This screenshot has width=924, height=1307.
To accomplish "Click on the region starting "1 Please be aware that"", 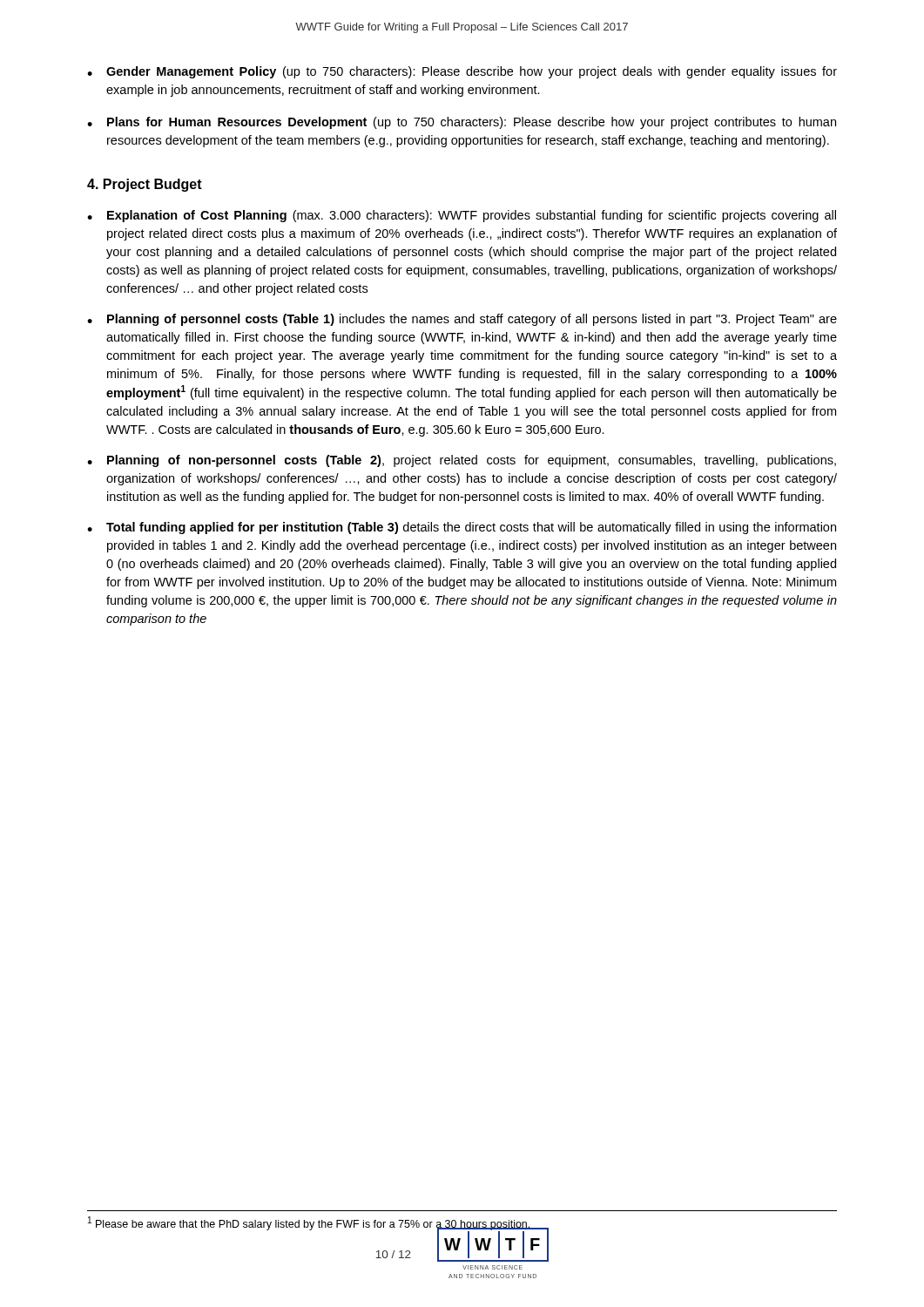I will (309, 1223).
